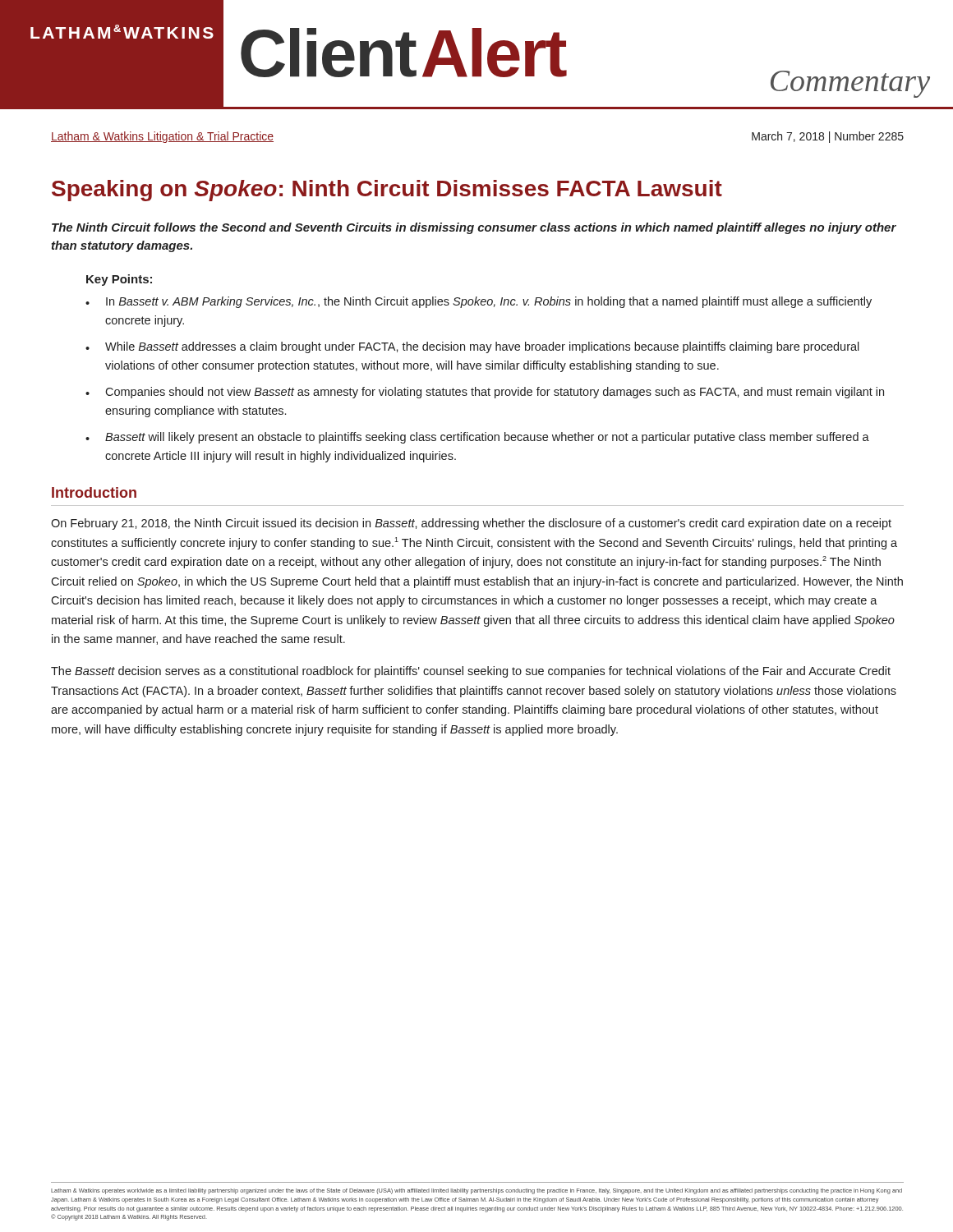Viewport: 953px width, 1232px height.
Task: Select the text block containing "The Bassett decision serves"
Action: (x=474, y=700)
